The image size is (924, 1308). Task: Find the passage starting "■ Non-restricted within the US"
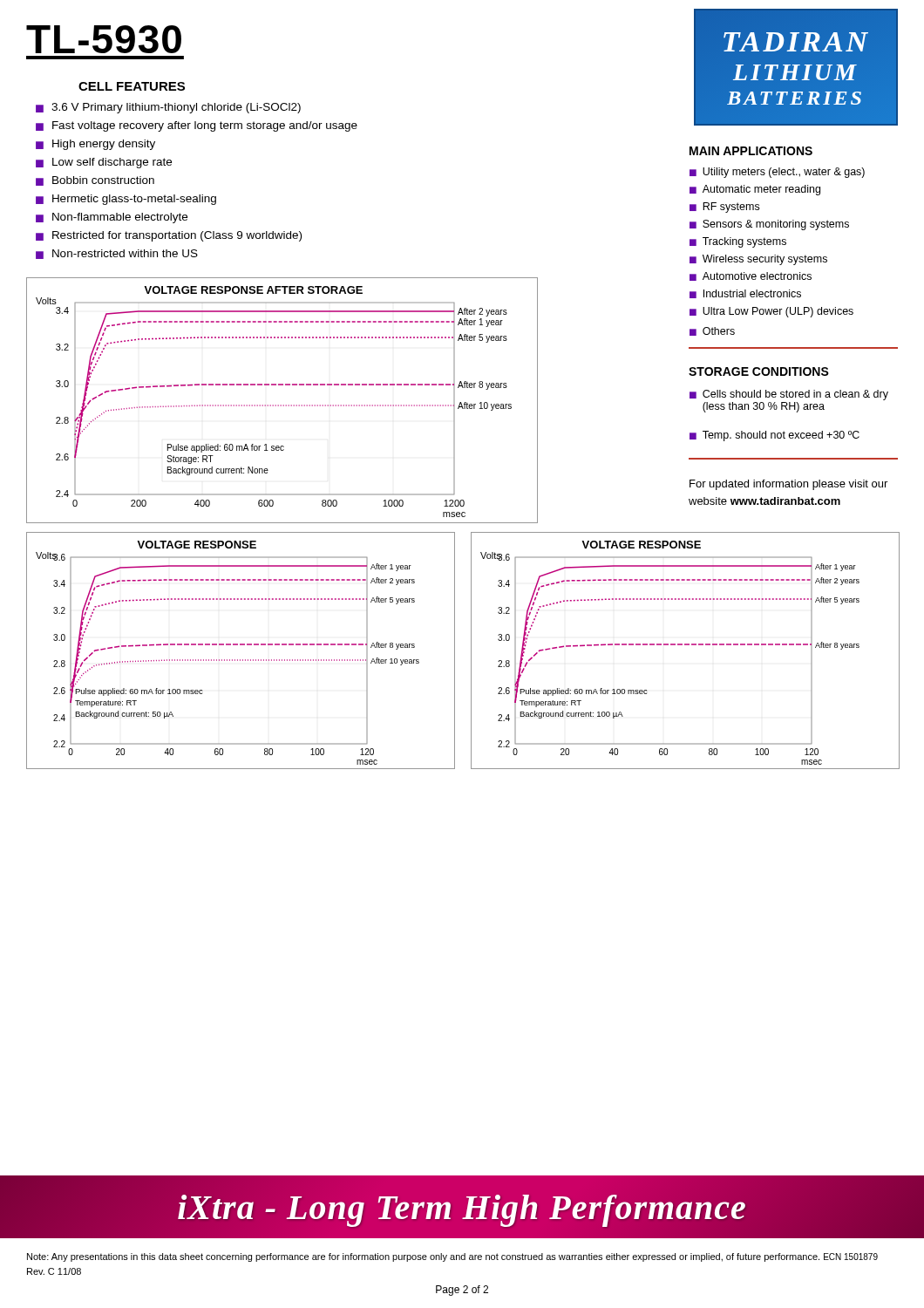coord(116,256)
